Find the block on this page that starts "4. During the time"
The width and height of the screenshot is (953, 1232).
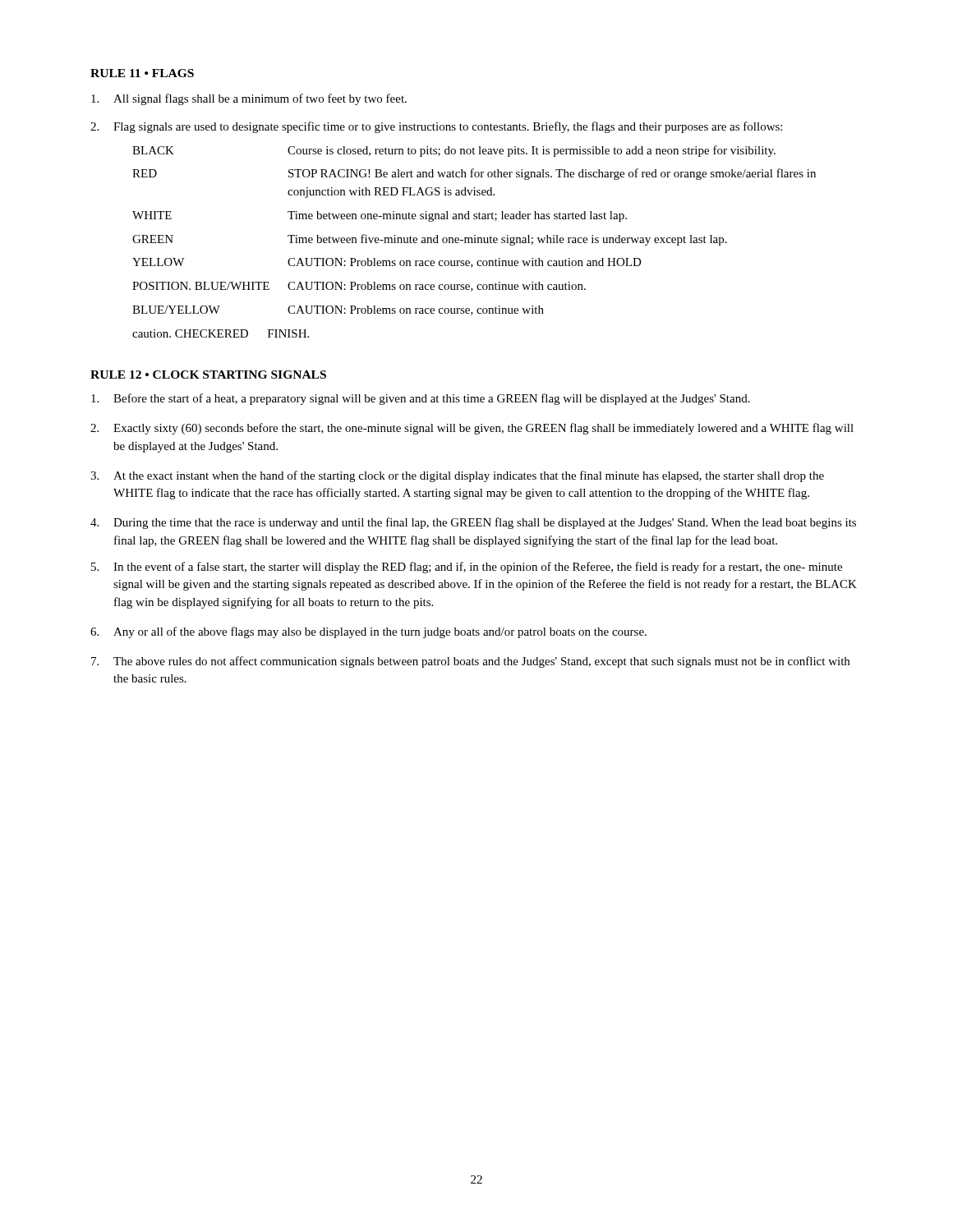[x=476, y=532]
